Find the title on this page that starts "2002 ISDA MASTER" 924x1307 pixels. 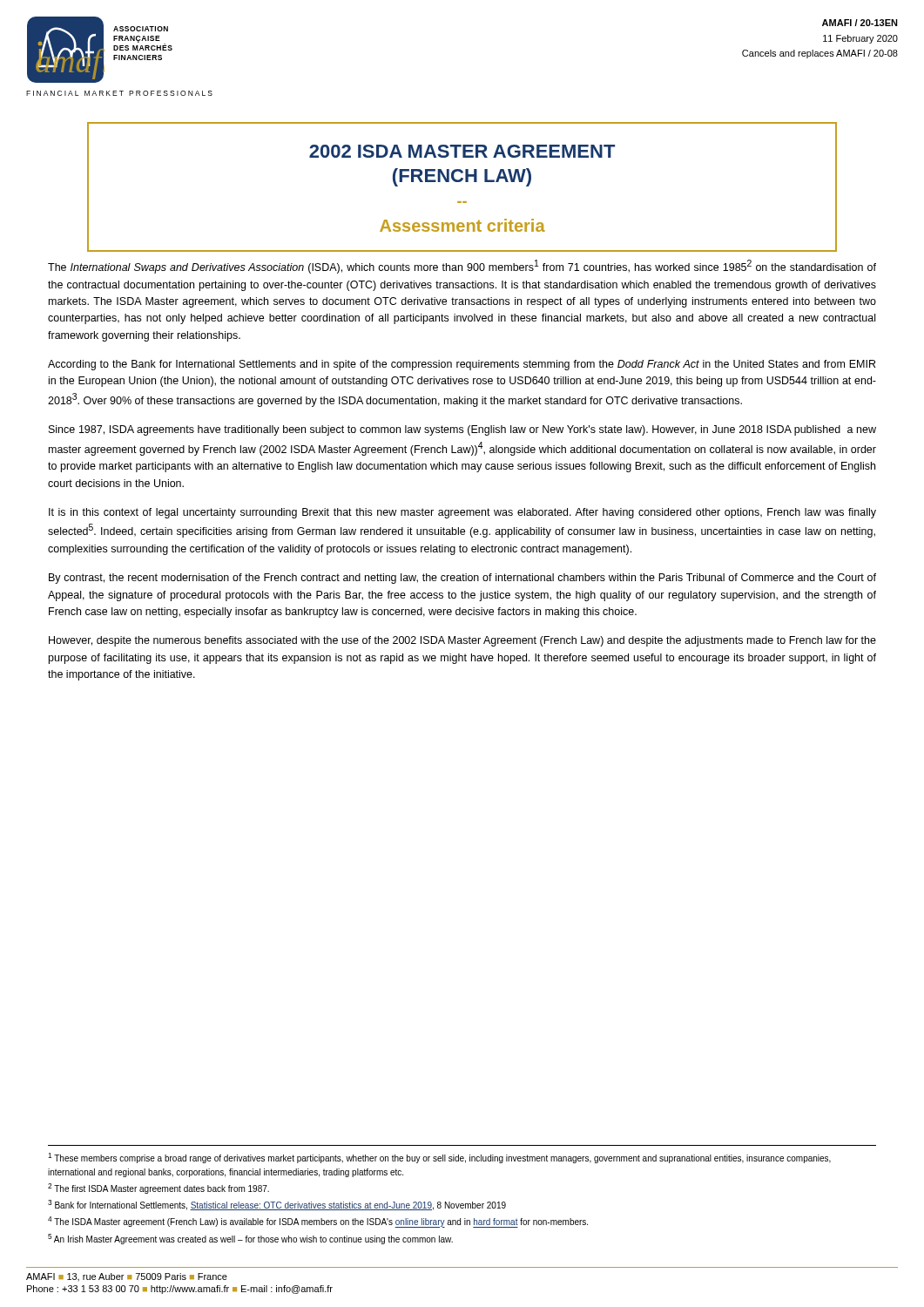pyautogui.click(x=462, y=188)
